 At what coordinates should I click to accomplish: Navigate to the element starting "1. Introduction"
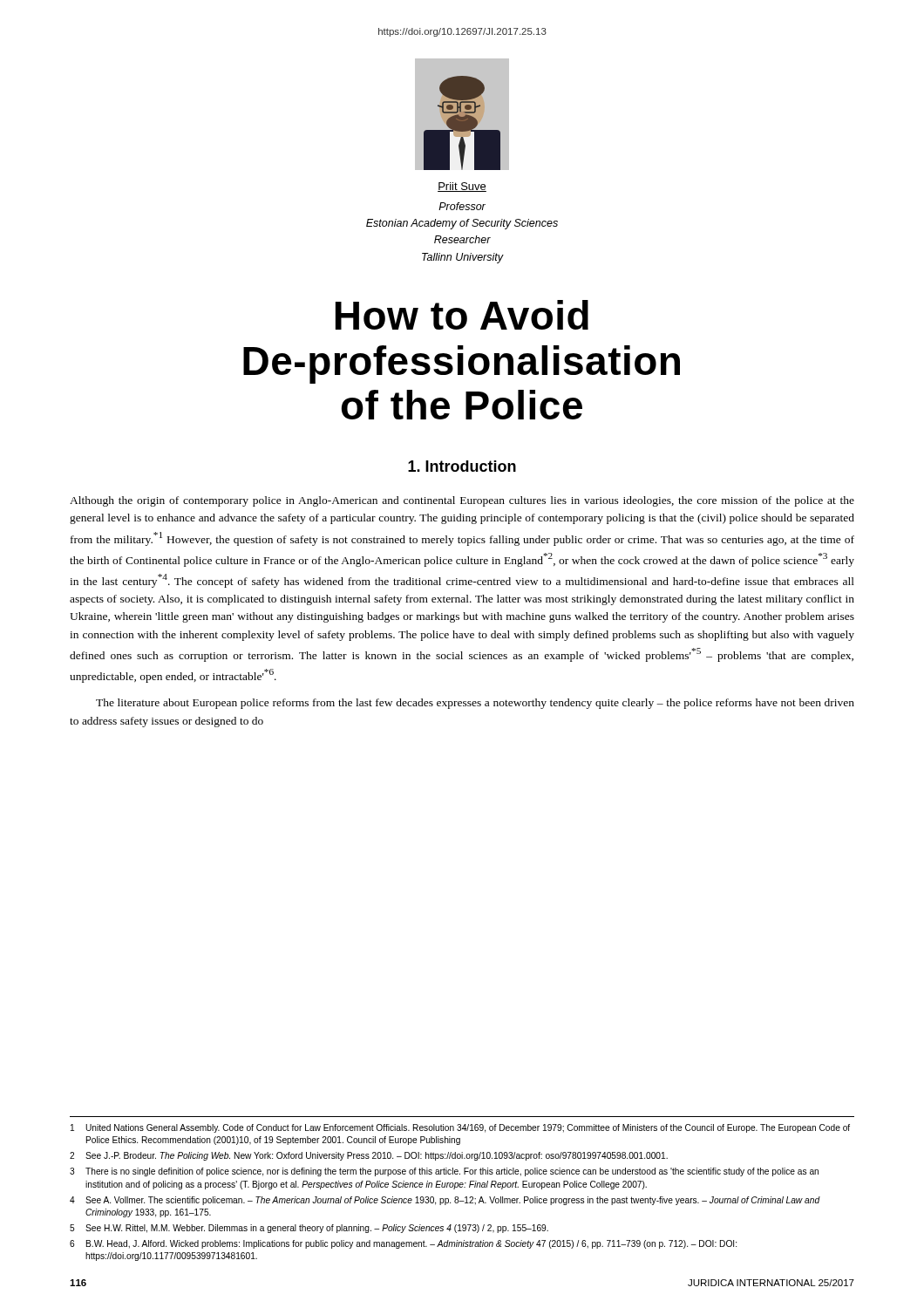coord(462,466)
